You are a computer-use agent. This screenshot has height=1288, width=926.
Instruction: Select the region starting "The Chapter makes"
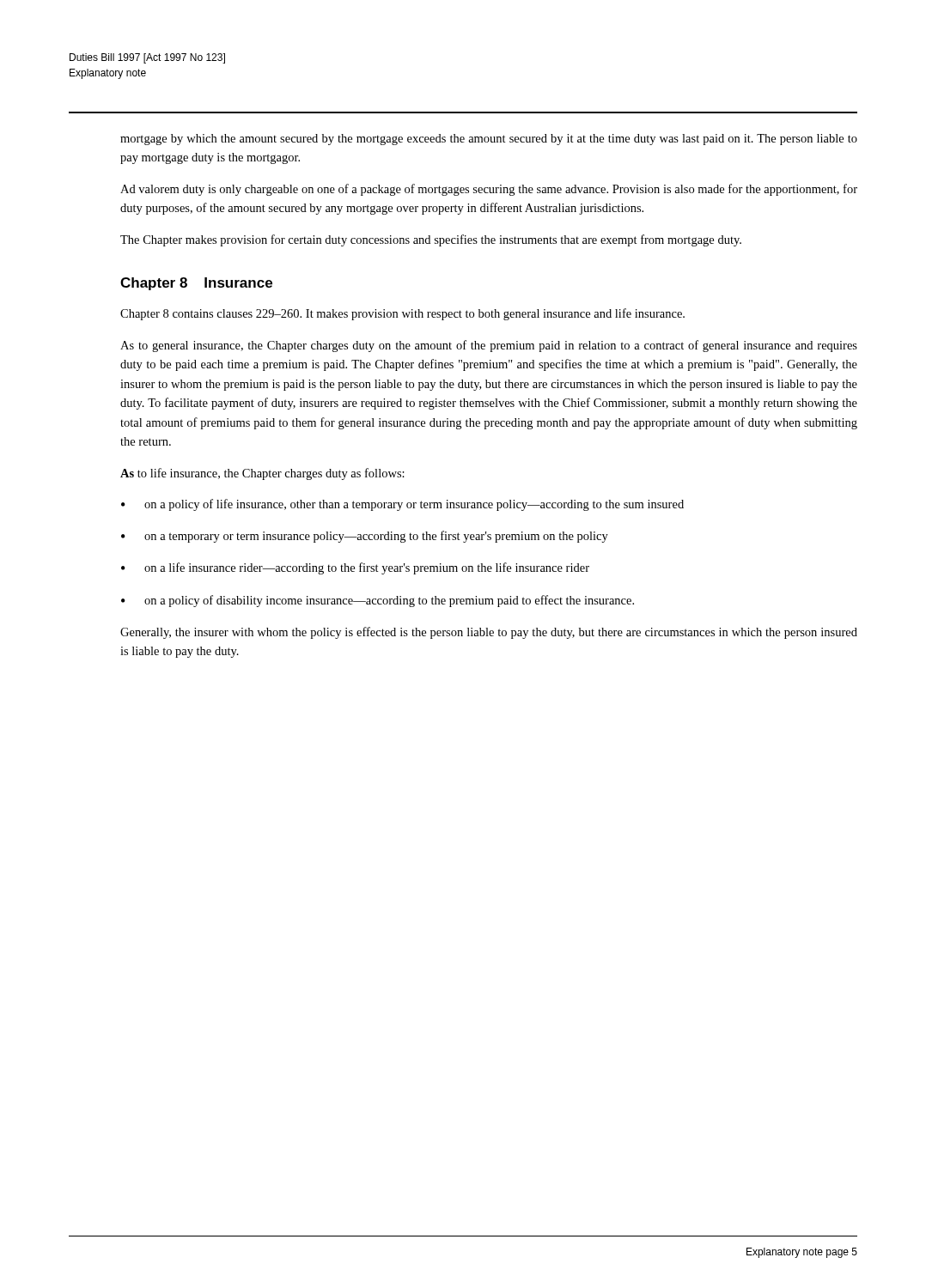pos(431,239)
